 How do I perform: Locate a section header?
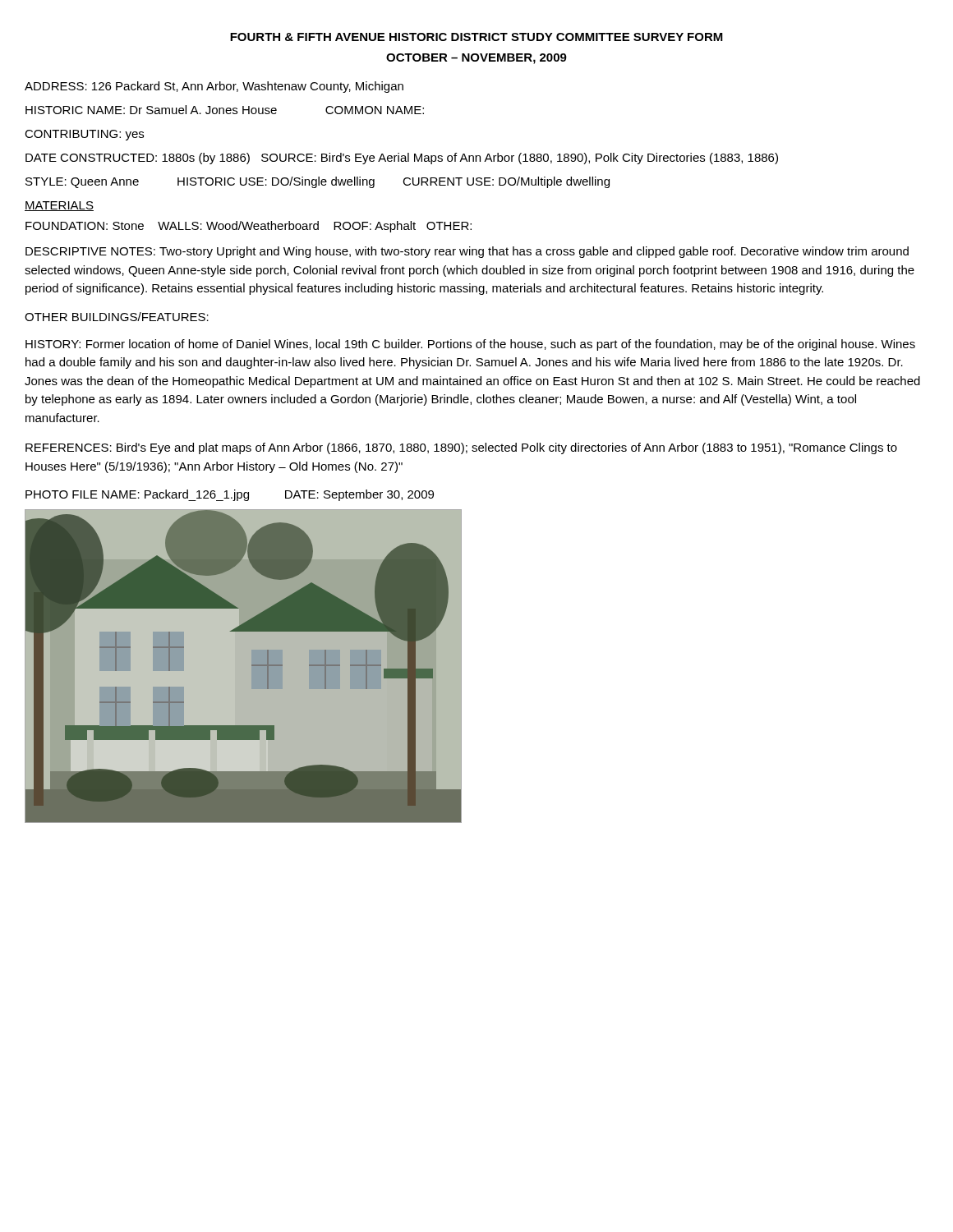coord(59,205)
